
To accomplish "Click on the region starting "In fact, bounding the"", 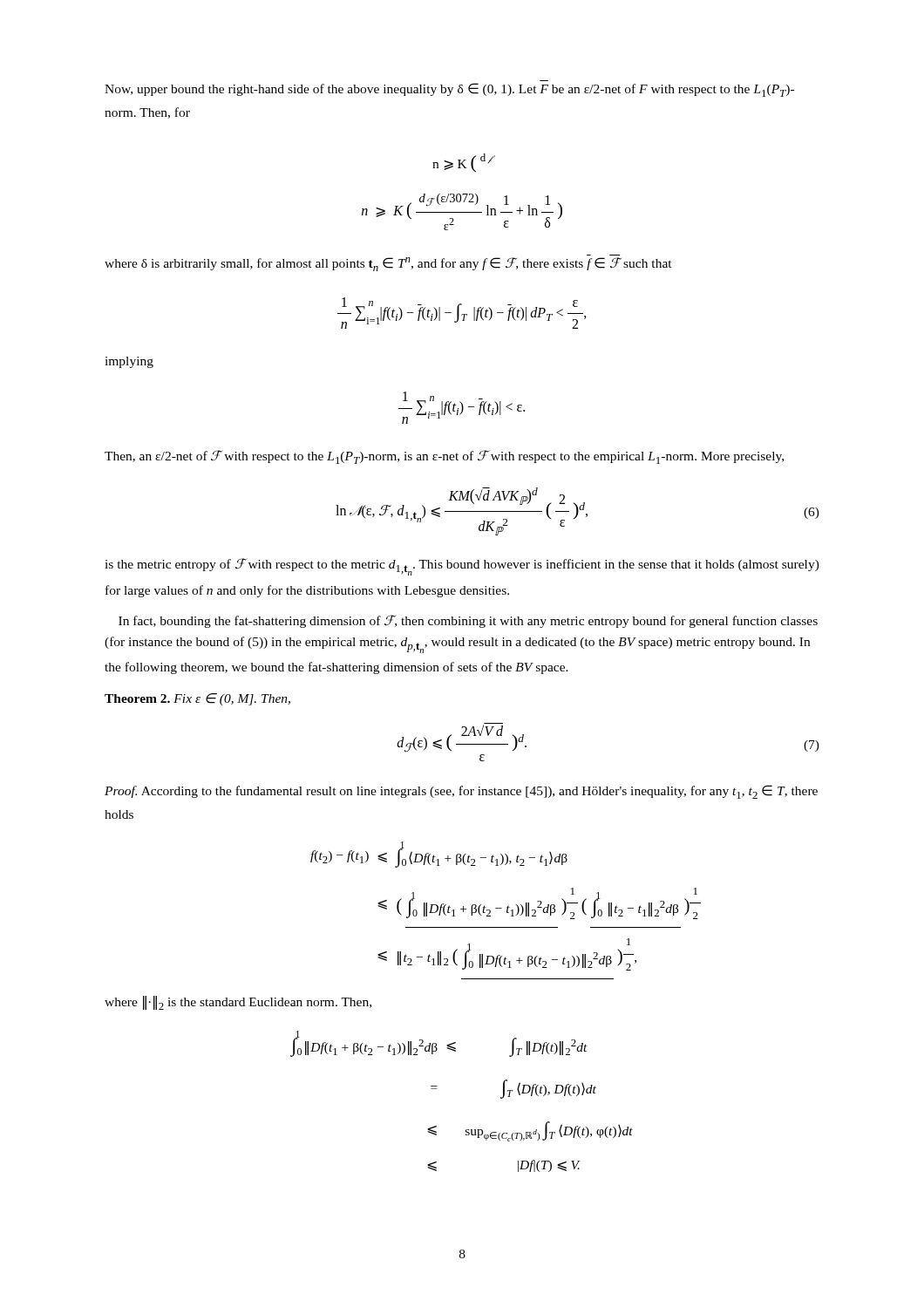I will [461, 643].
